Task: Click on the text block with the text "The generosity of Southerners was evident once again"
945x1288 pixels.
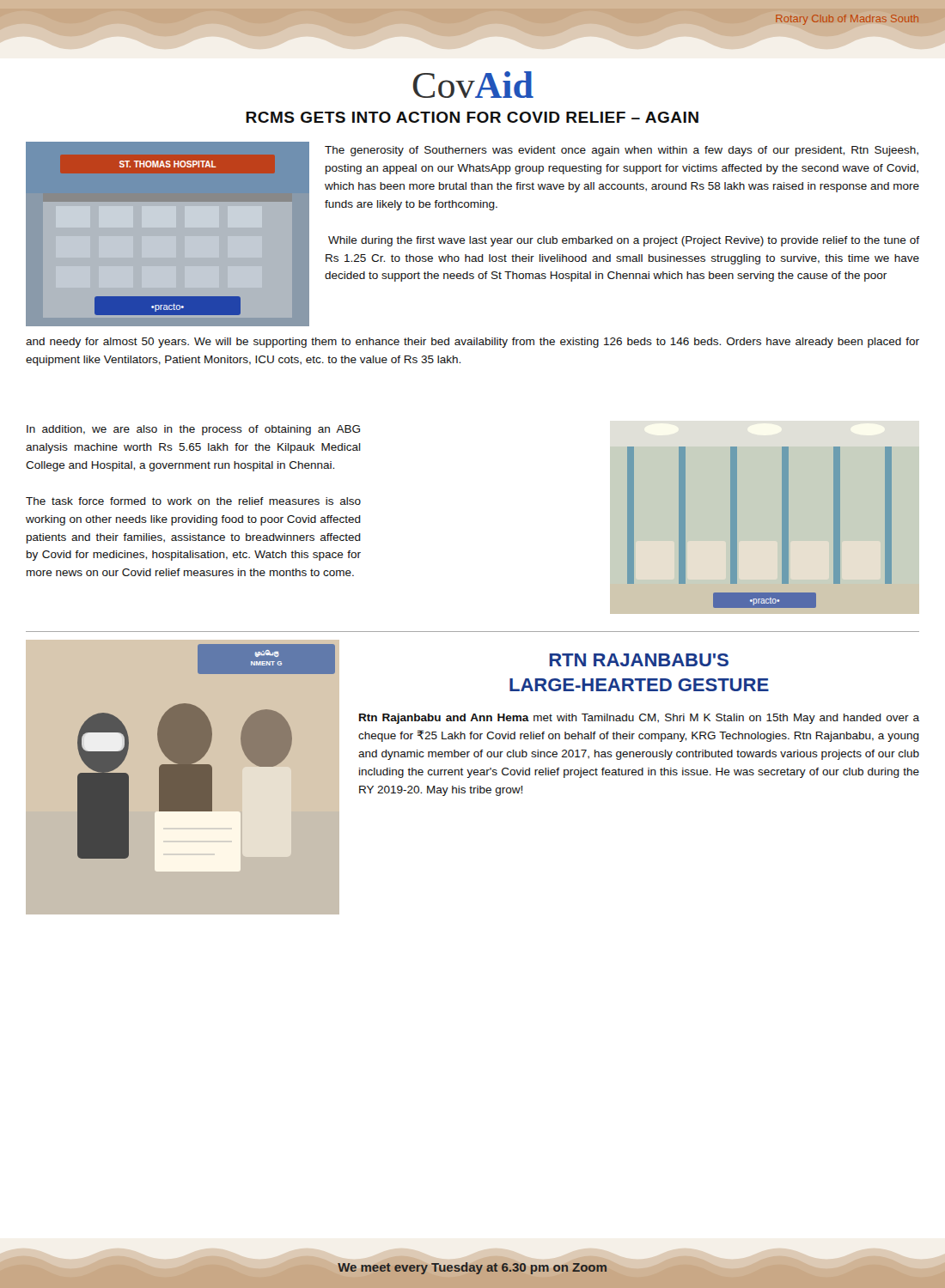Action: (x=622, y=151)
